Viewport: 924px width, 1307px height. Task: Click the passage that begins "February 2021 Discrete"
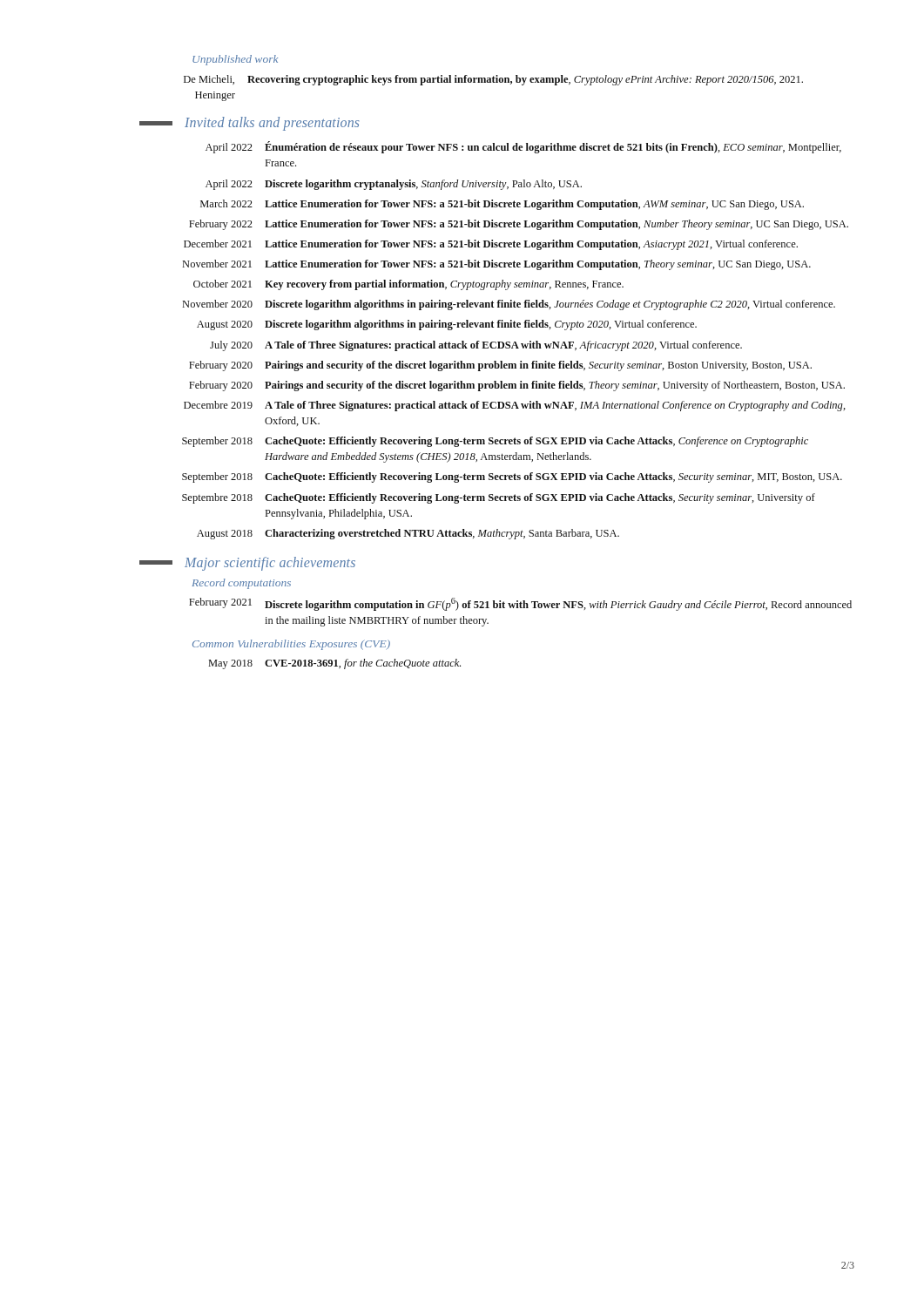tap(496, 611)
